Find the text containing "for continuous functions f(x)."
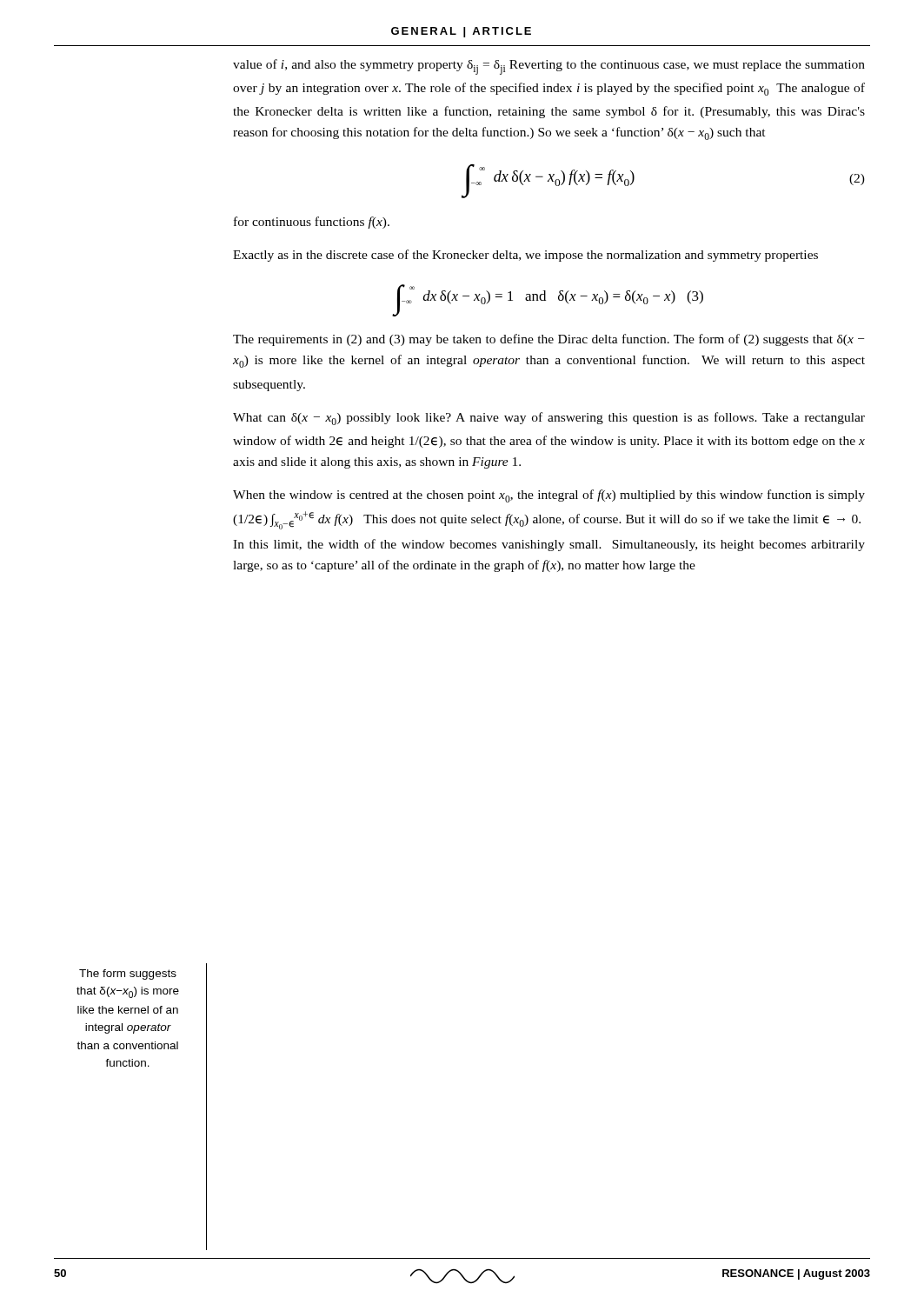Viewport: 924px width, 1304px height. (312, 221)
